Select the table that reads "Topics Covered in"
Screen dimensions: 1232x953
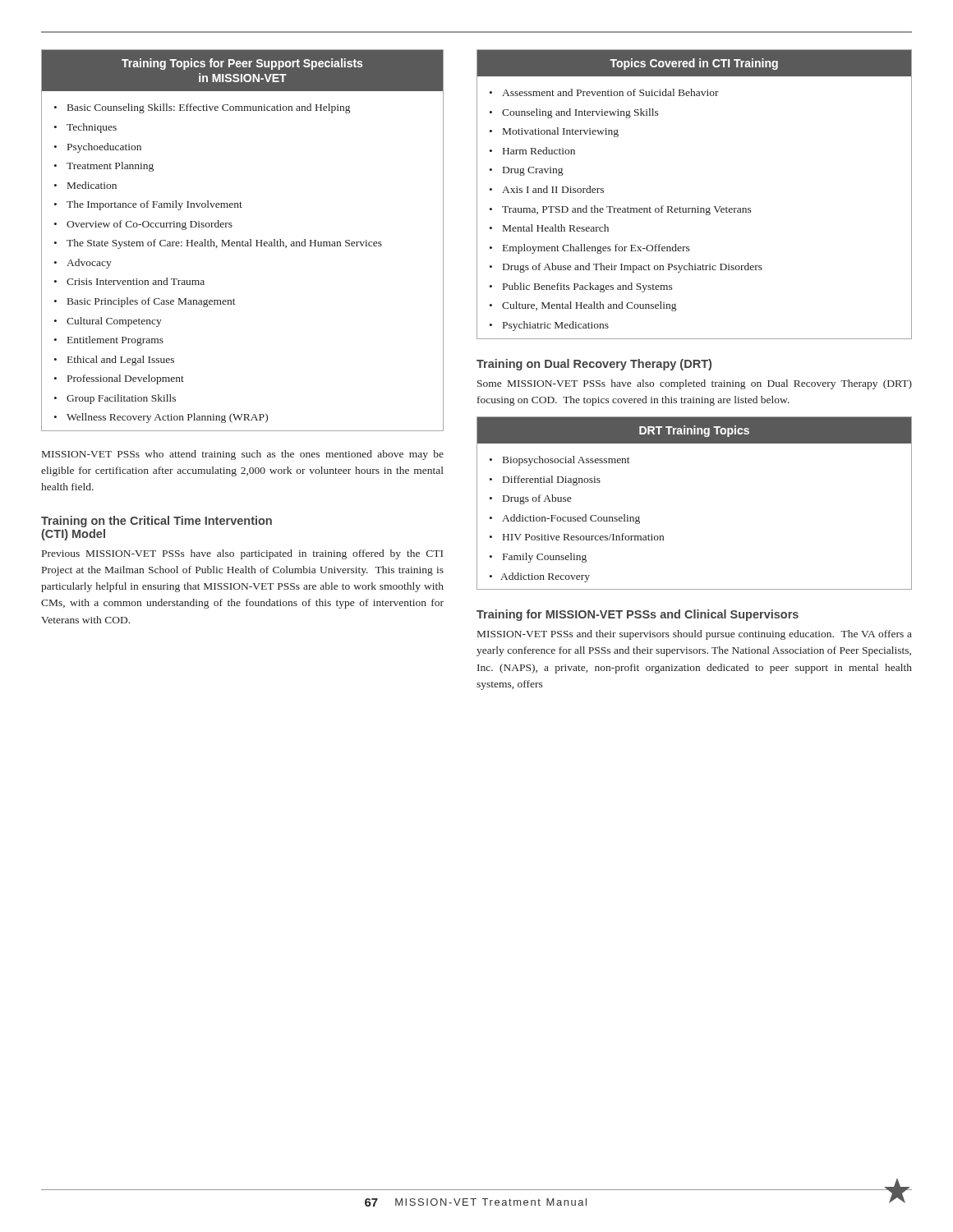pyautogui.click(x=694, y=194)
